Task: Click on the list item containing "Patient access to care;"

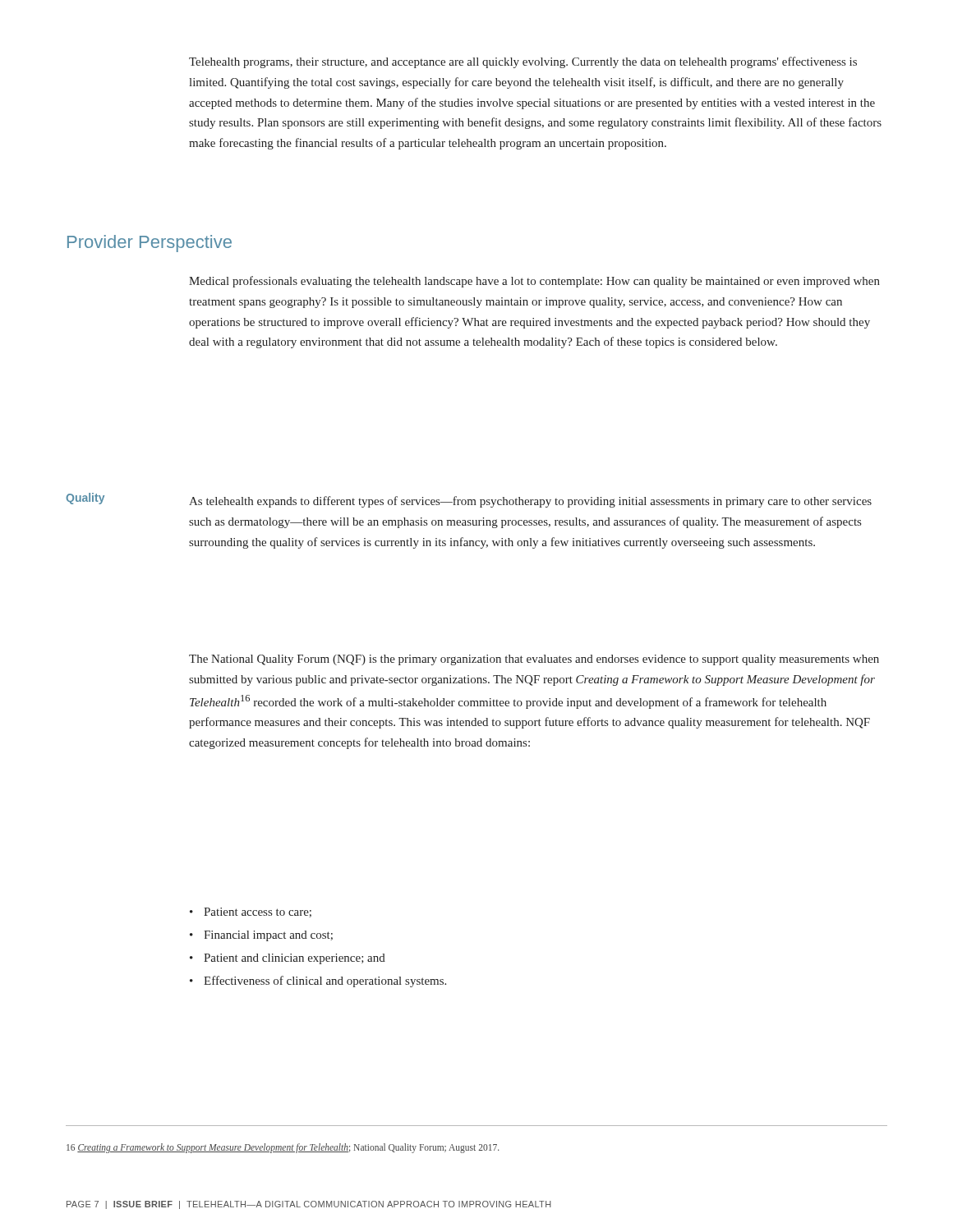Action: pyautogui.click(x=251, y=913)
